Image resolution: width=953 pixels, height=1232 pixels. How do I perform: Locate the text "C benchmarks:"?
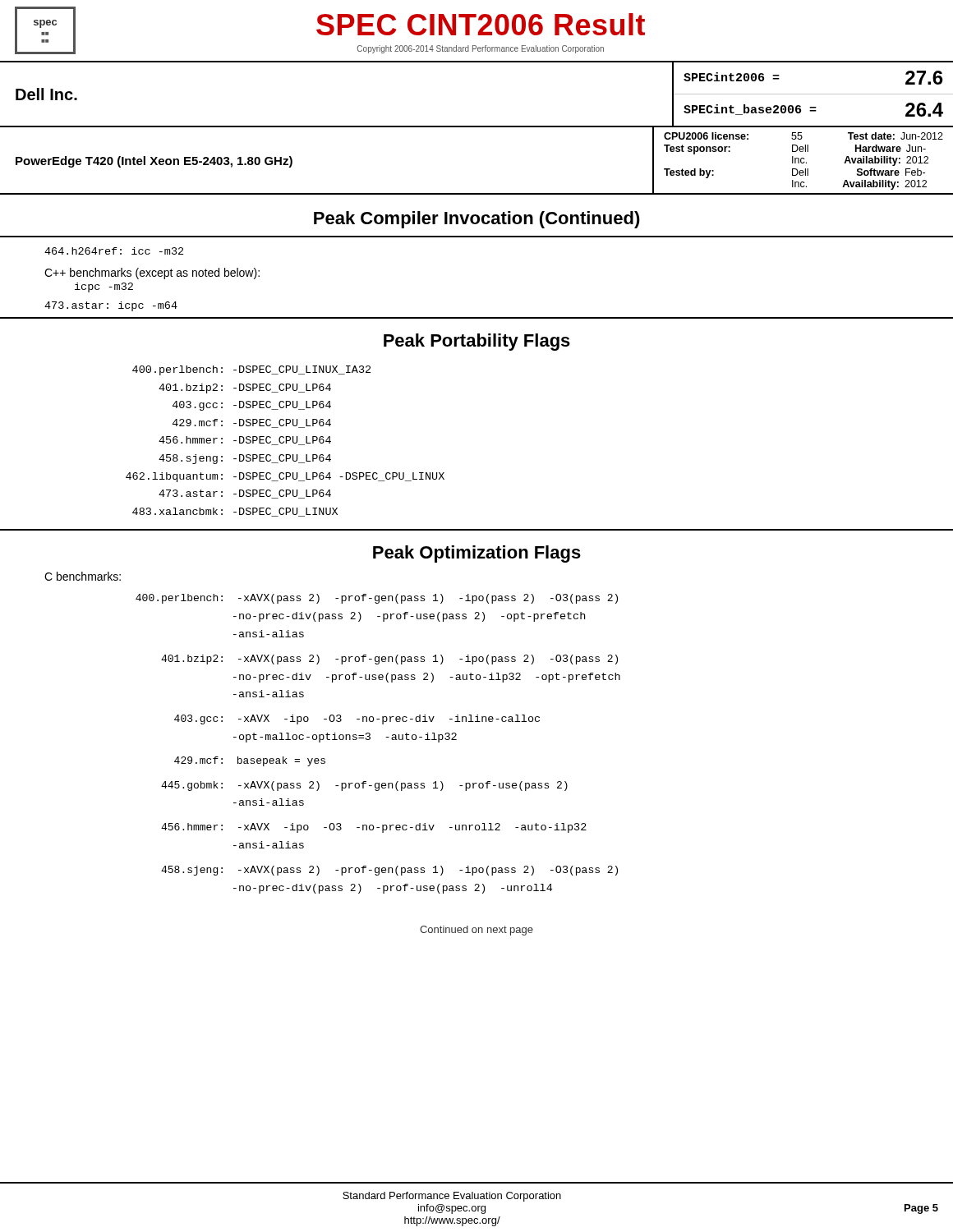(83, 577)
